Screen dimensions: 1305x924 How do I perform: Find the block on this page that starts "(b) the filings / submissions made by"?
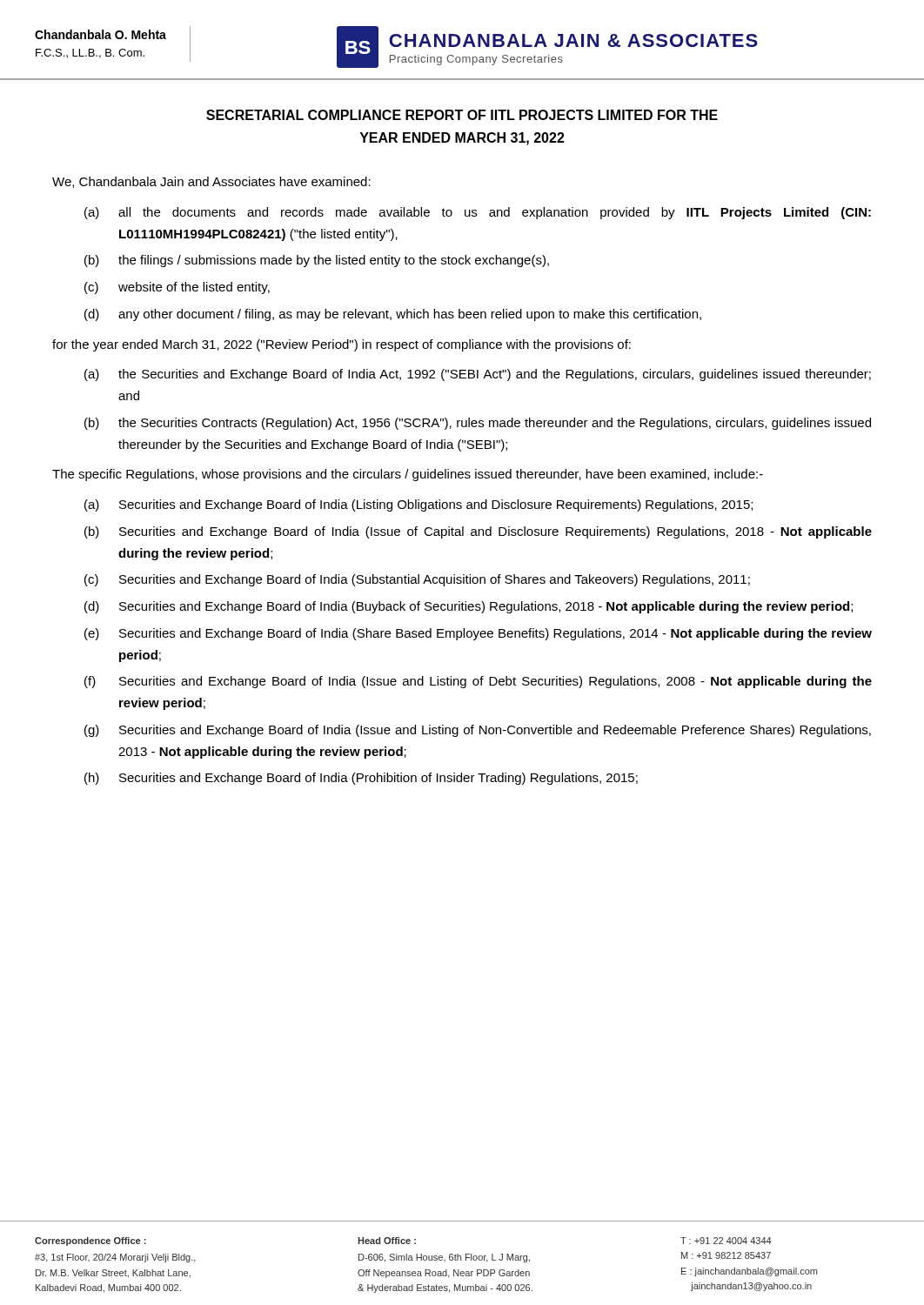point(478,261)
